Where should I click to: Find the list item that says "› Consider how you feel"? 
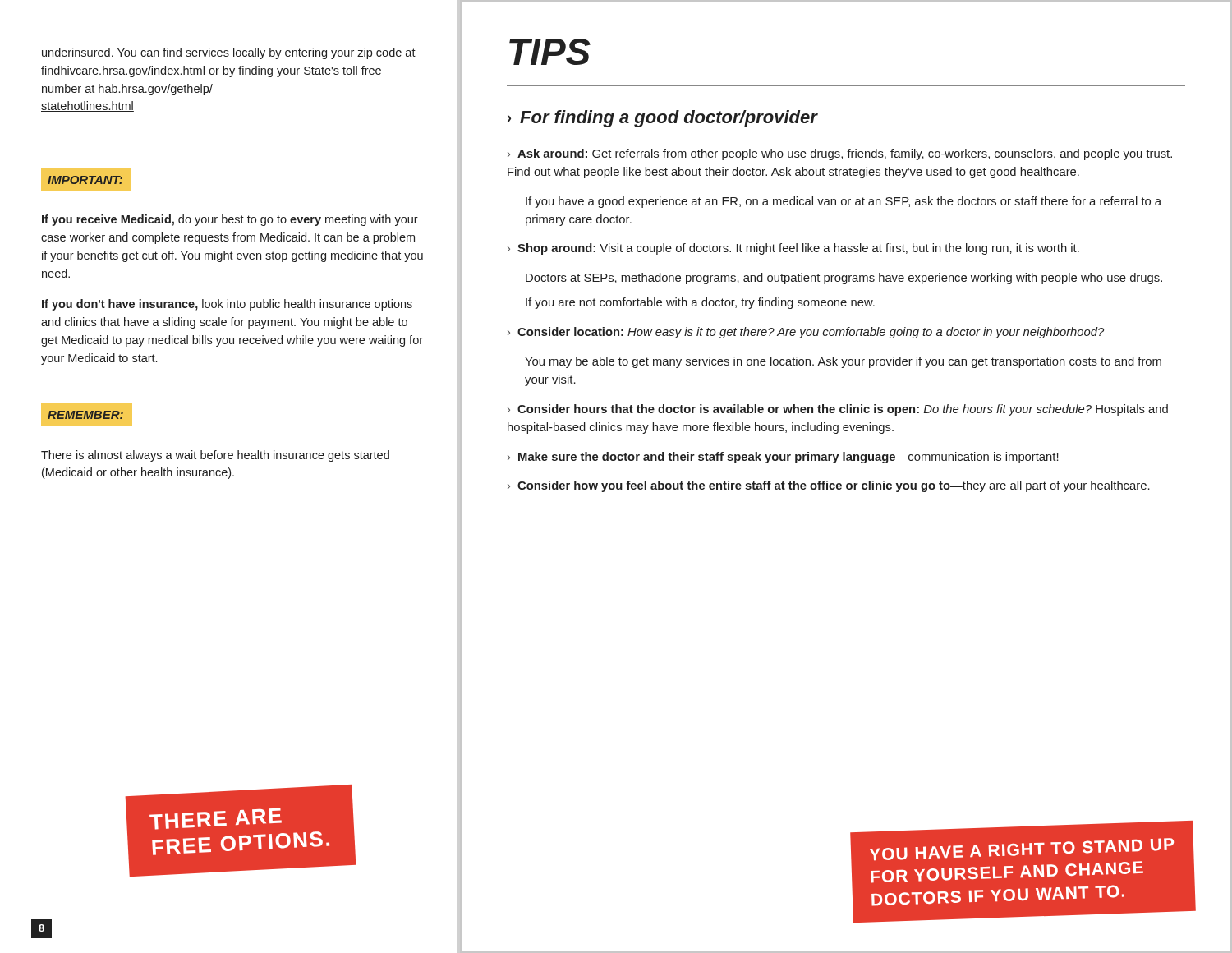829,486
